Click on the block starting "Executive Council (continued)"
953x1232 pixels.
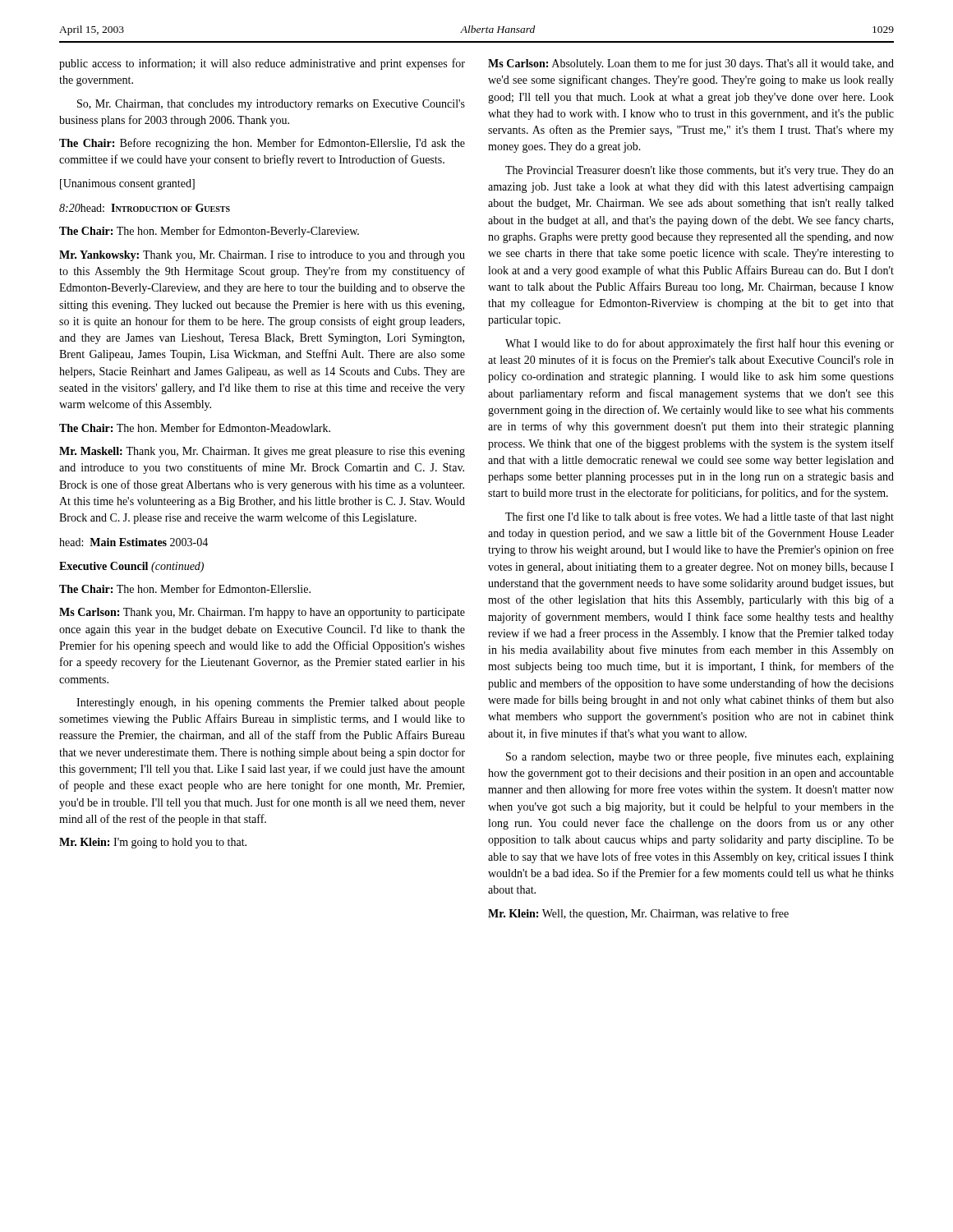[x=131, y=567]
